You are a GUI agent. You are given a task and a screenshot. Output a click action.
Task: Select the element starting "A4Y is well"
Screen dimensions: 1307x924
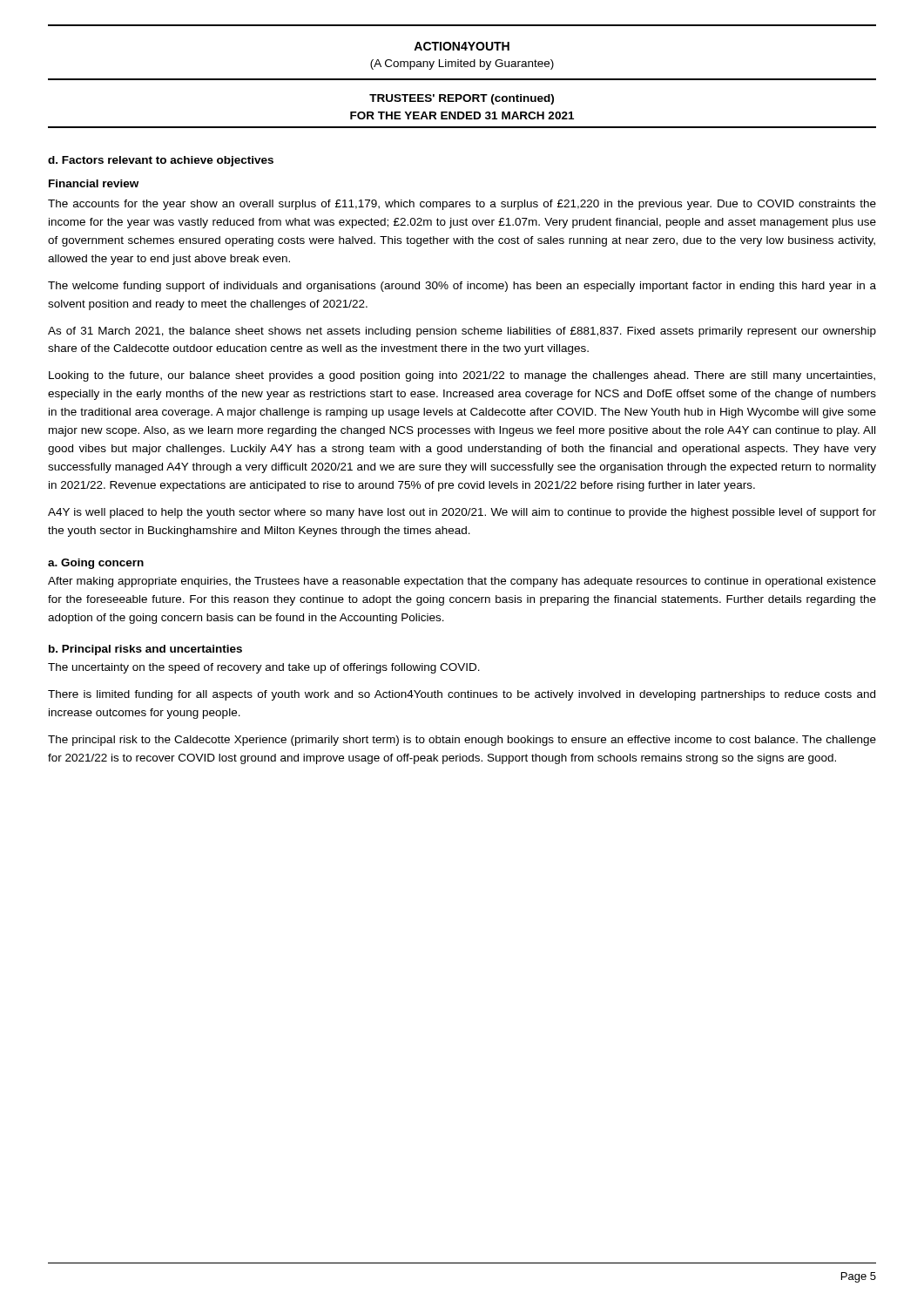[462, 521]
